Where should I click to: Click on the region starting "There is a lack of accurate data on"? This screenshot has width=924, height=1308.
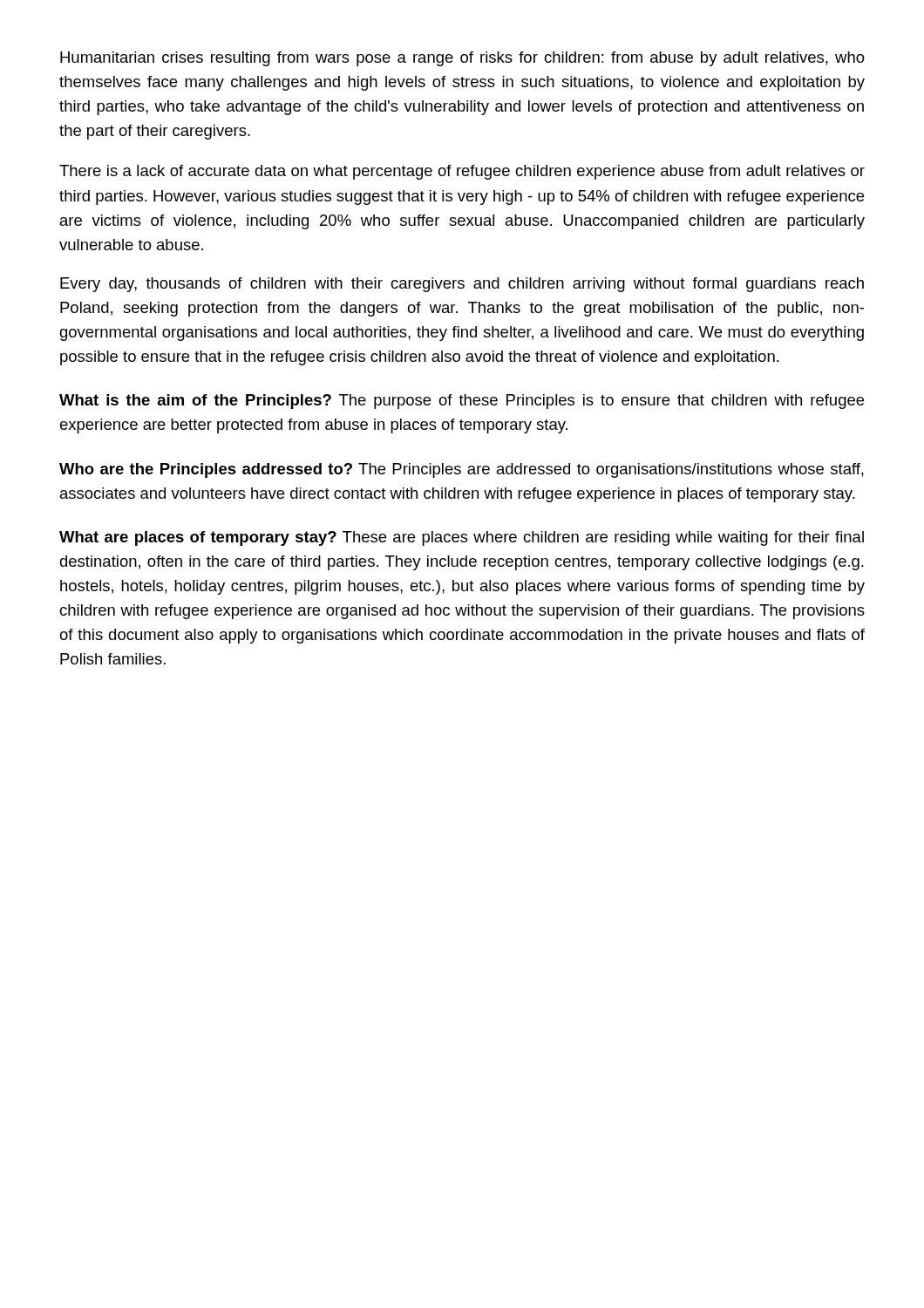coord(462,172)
